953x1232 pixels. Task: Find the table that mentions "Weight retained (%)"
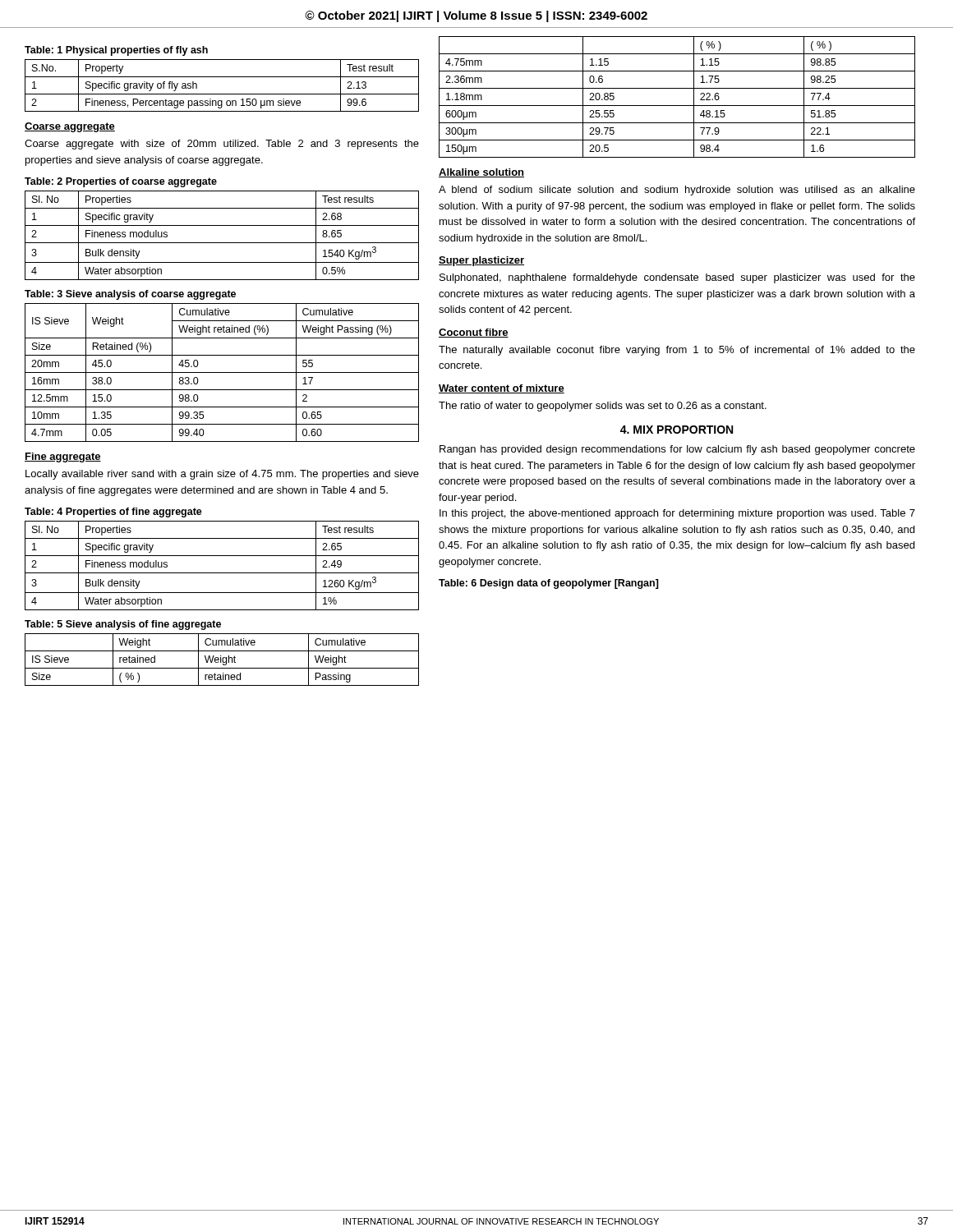(x=222, y=373)
